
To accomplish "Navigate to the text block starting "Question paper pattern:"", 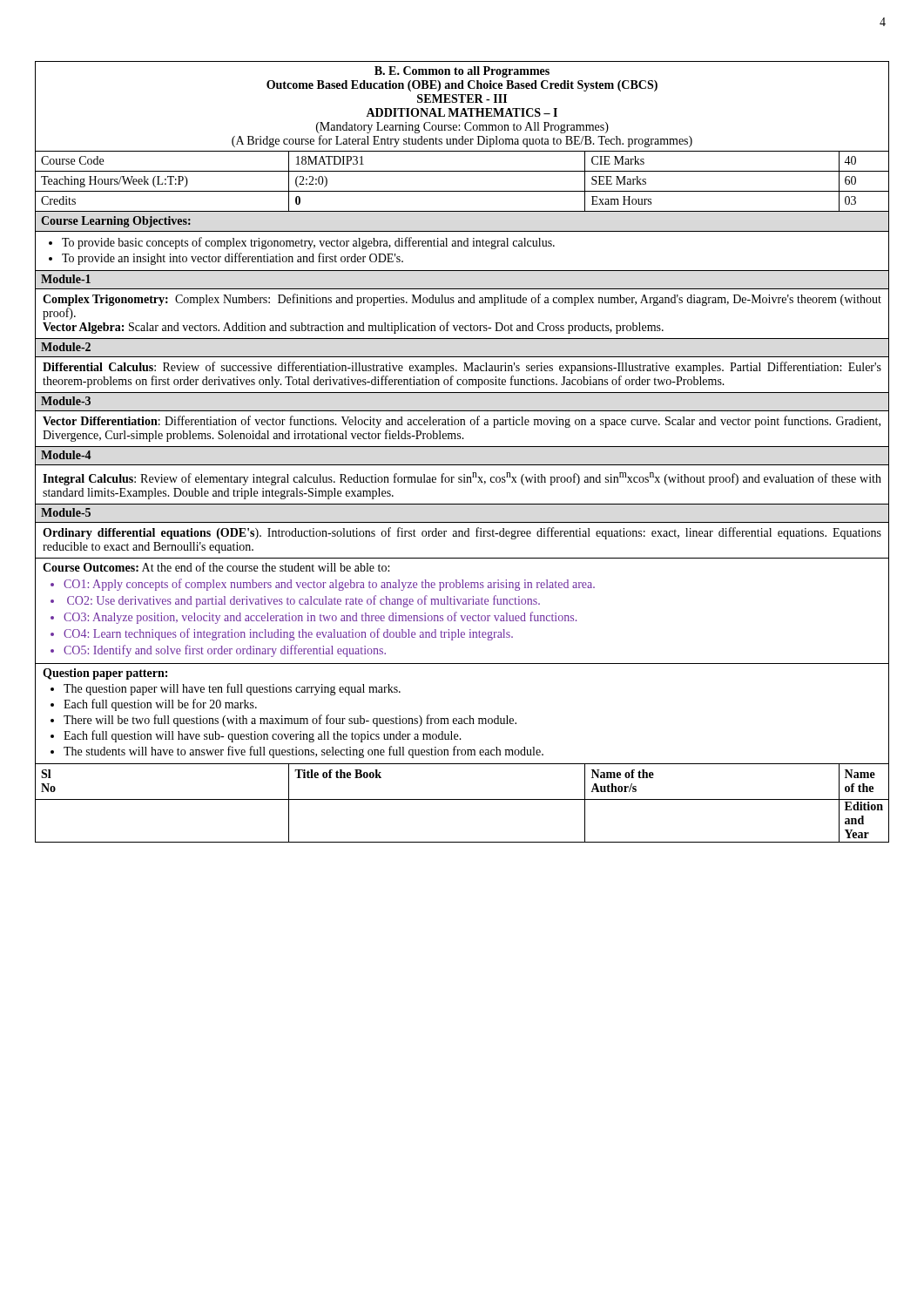I will point(106,673).
